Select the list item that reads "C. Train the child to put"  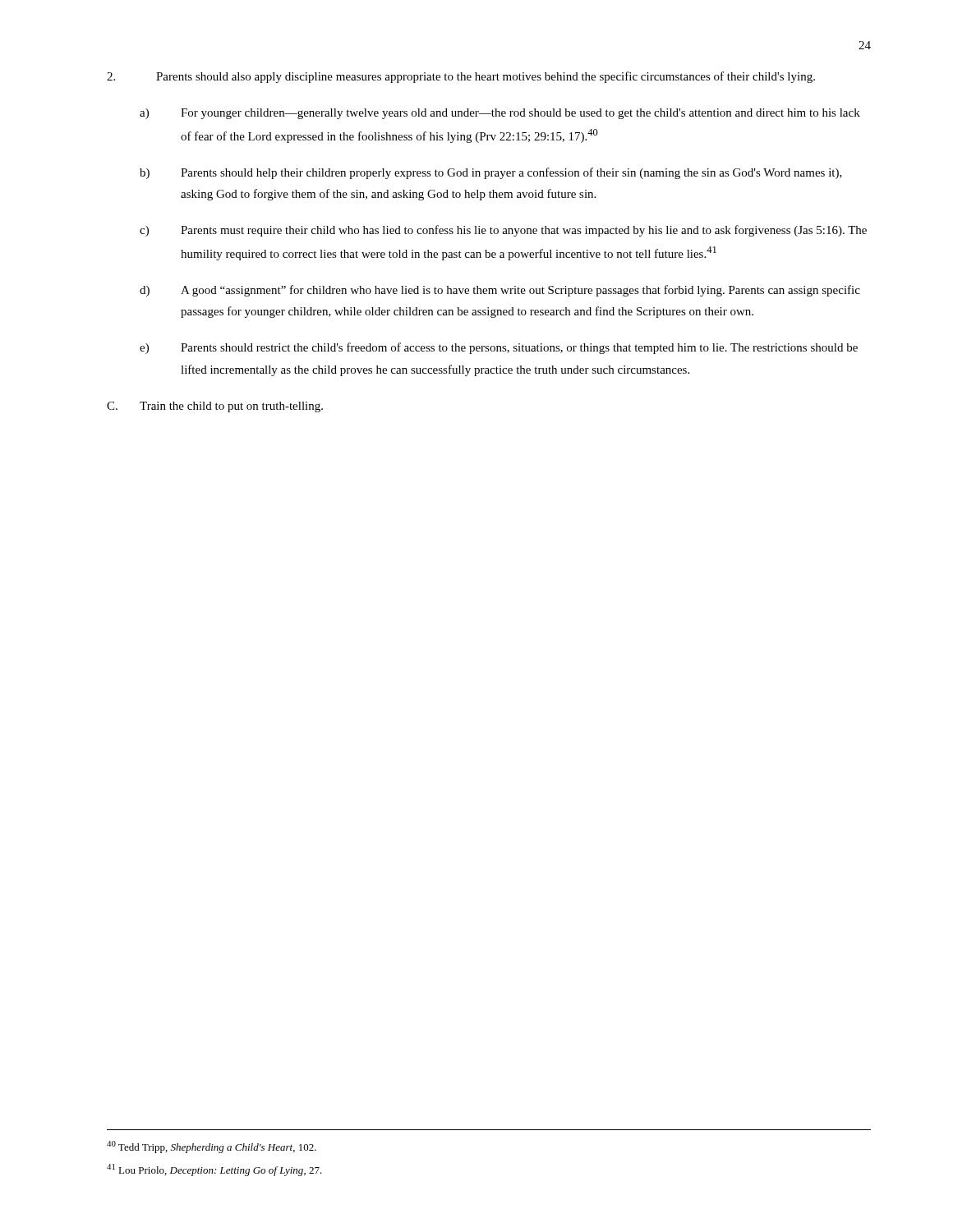pyautogui.click(x=215, y=407)
